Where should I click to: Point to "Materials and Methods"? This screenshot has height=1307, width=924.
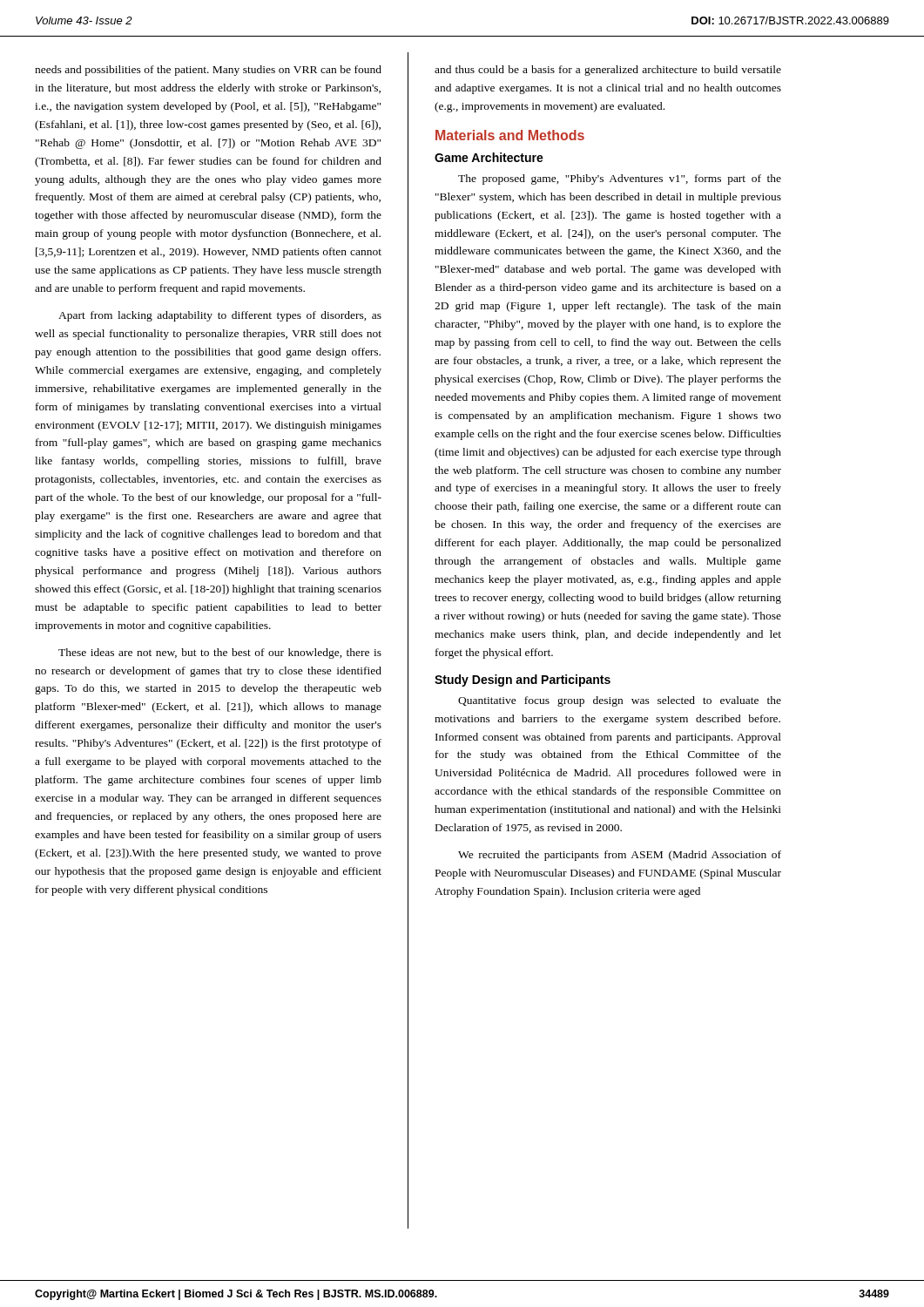tap(510, 135)
